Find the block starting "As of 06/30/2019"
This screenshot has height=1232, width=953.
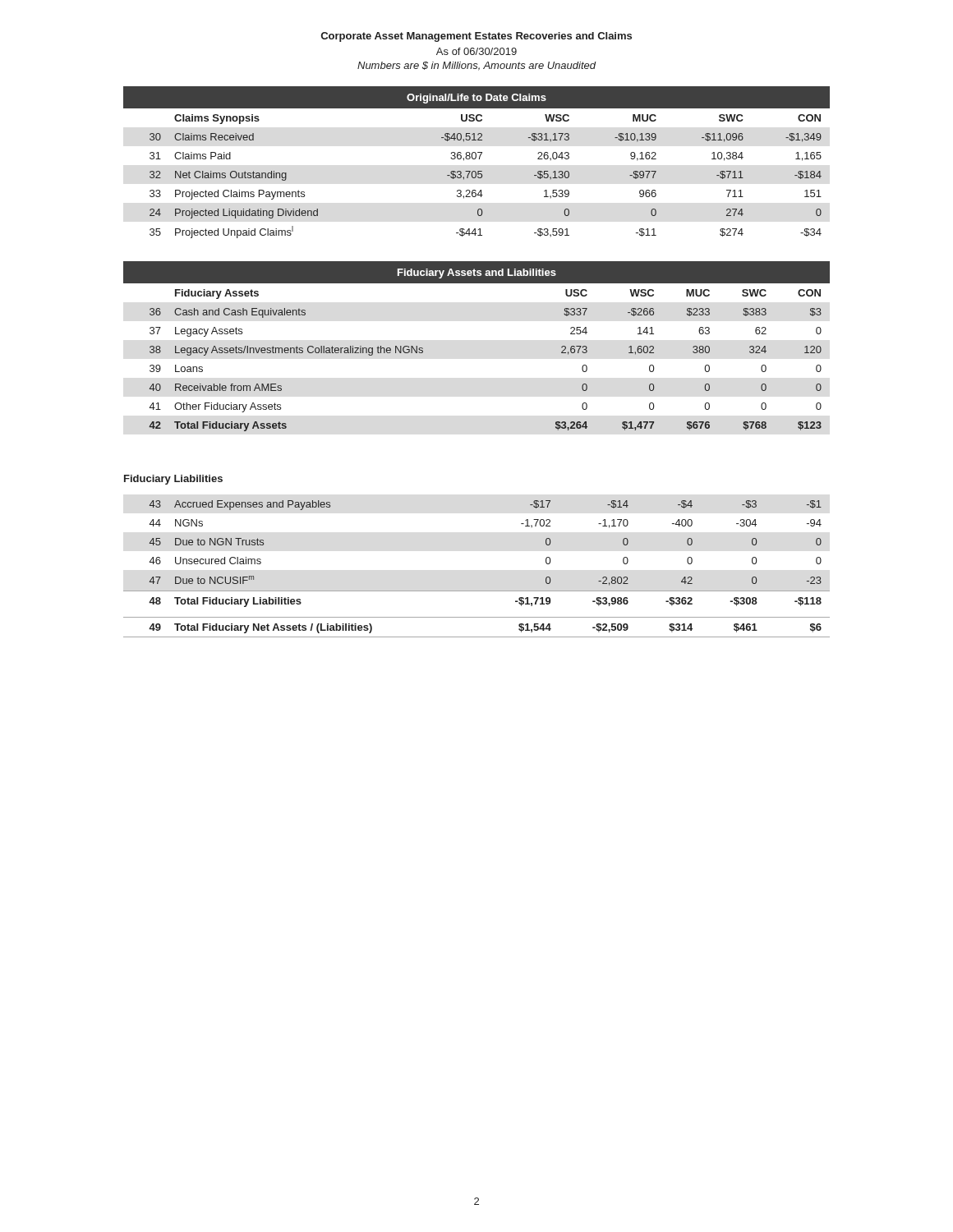pyautogui.click(x=476, y=51)
